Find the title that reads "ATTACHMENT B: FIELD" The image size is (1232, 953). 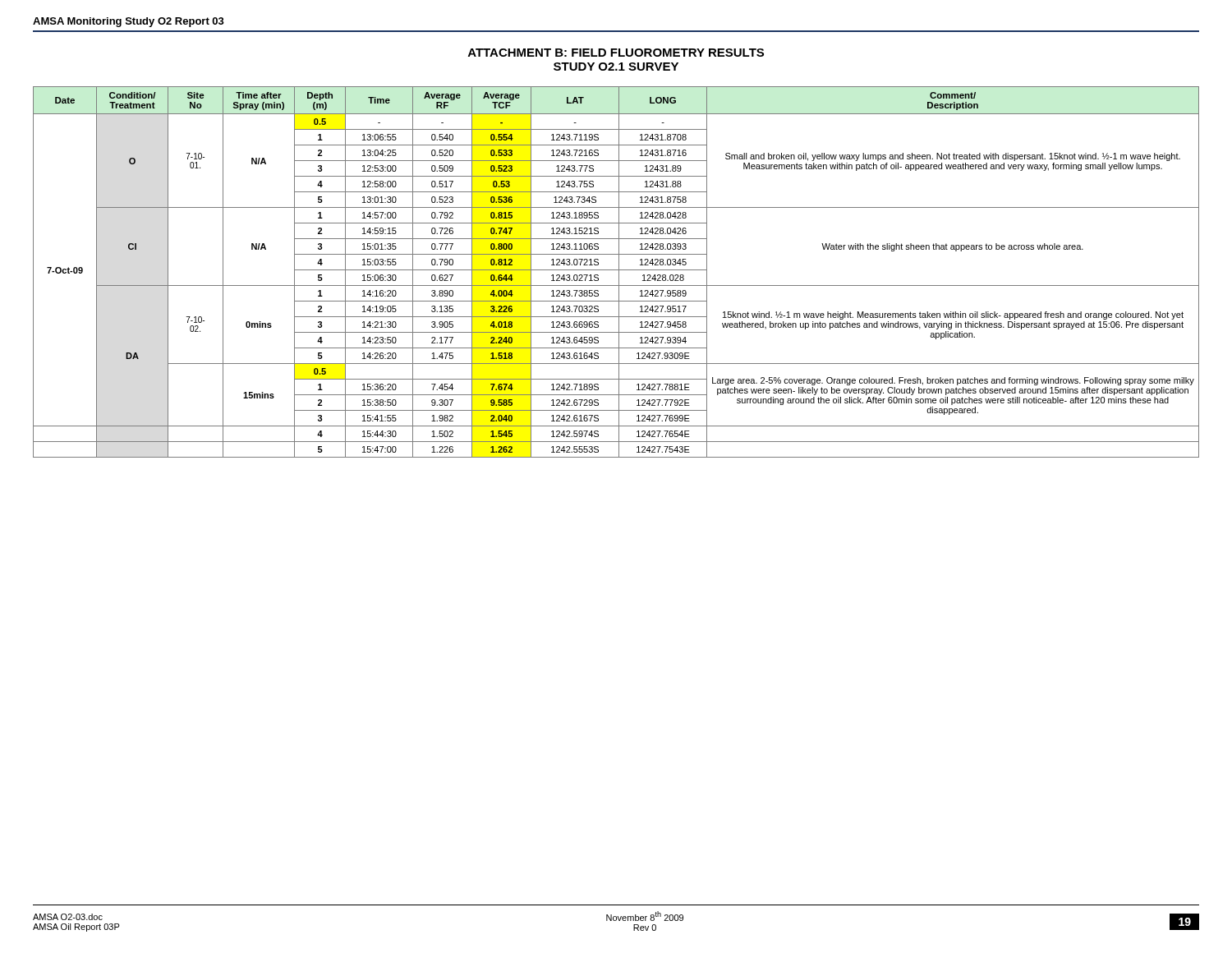(x=616, y=59)
